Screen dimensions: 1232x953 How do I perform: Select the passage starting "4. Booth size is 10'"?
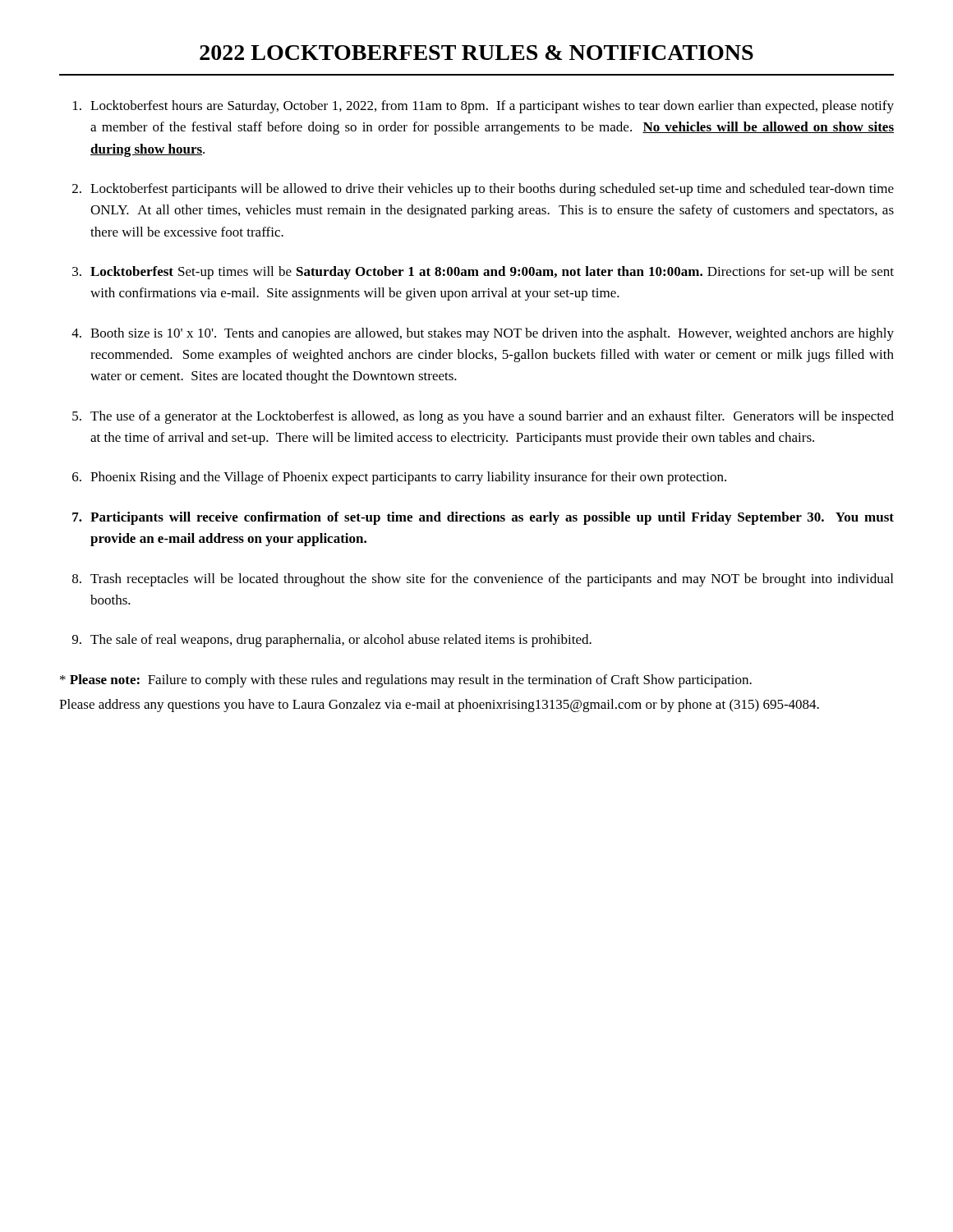coord(476,355)
